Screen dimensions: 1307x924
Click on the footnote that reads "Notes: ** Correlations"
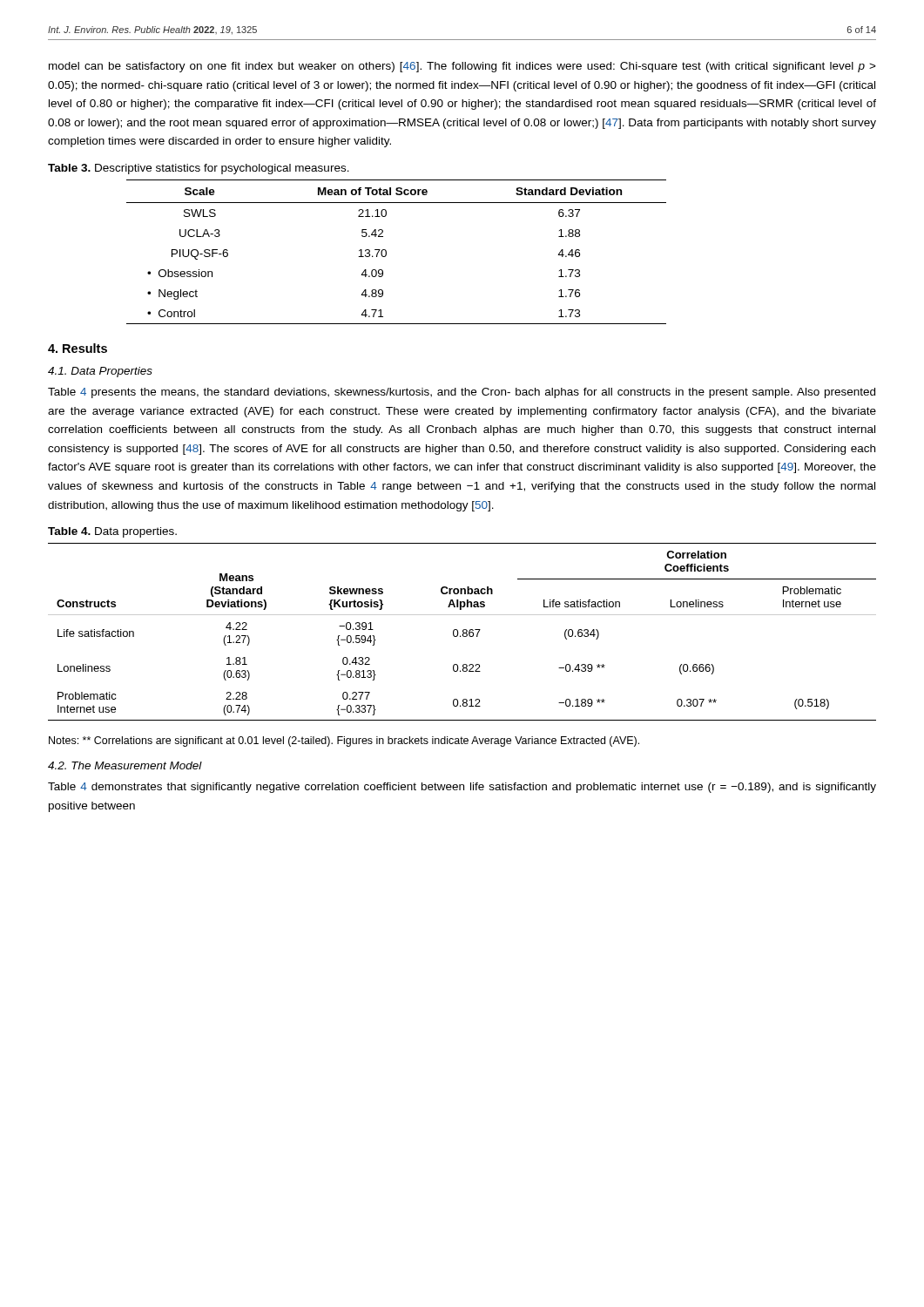coord(344,741)
